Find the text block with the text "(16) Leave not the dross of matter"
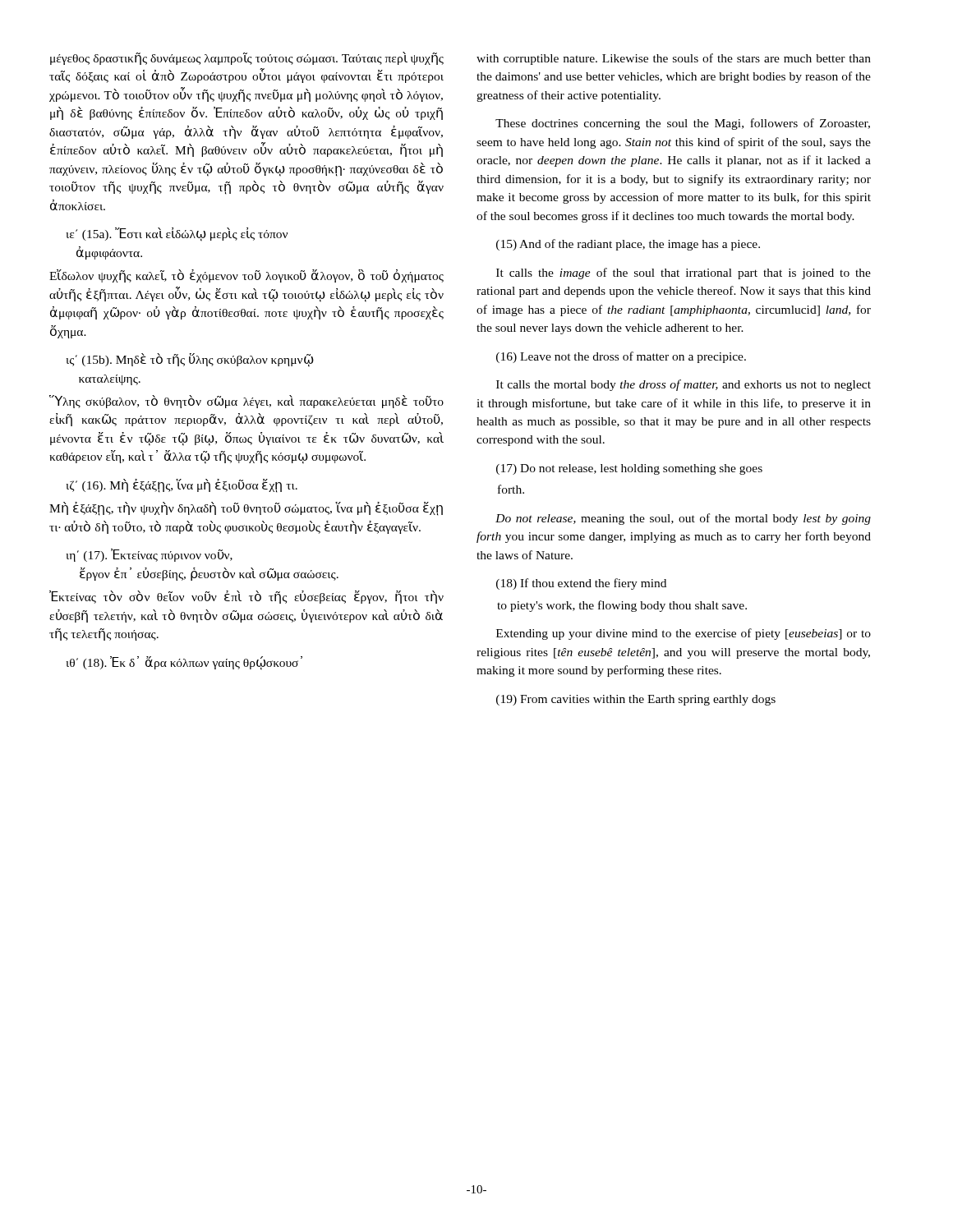This screenshot has width=953, height=1232. [674, 356]
